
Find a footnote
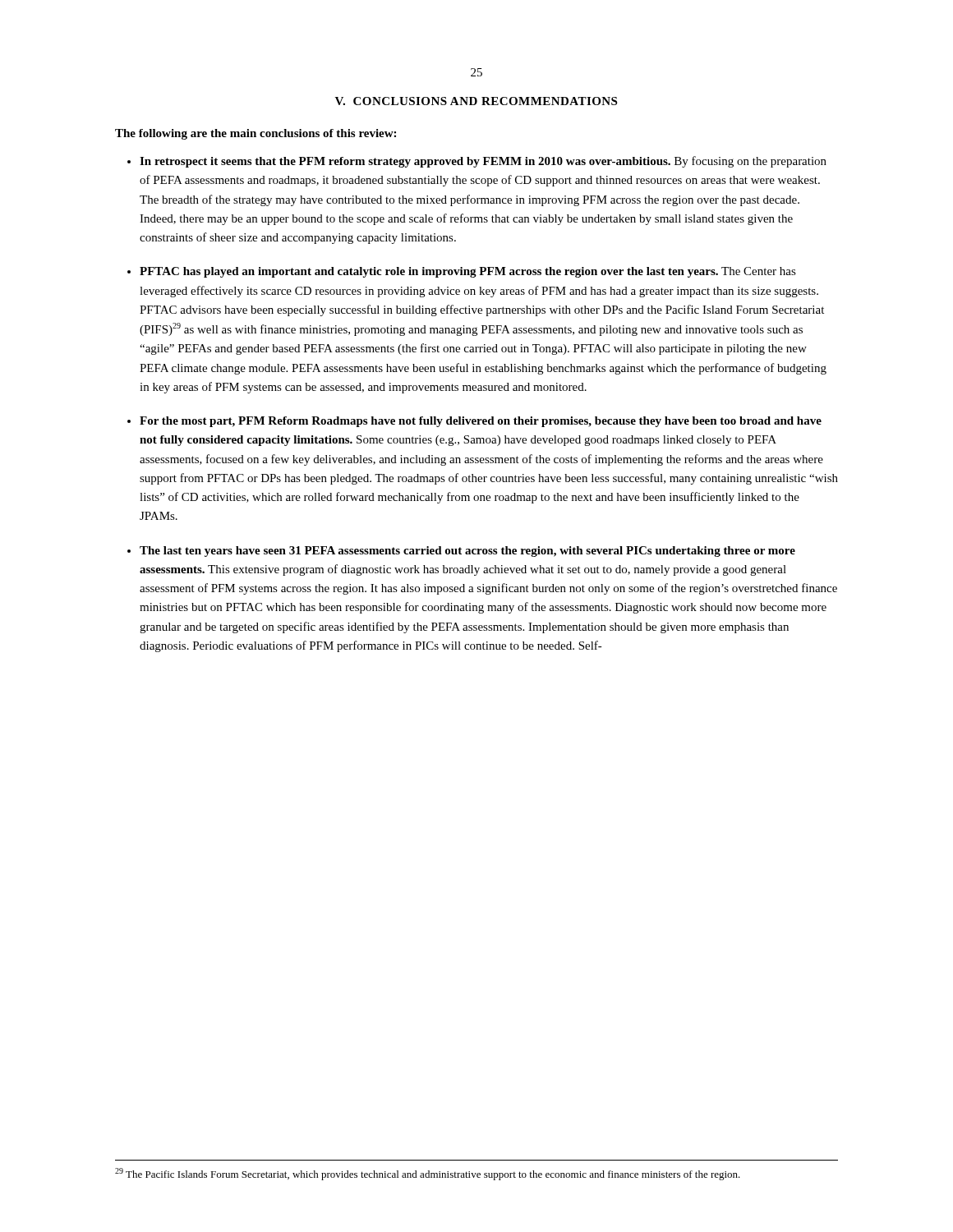[x=428, y=1173]
